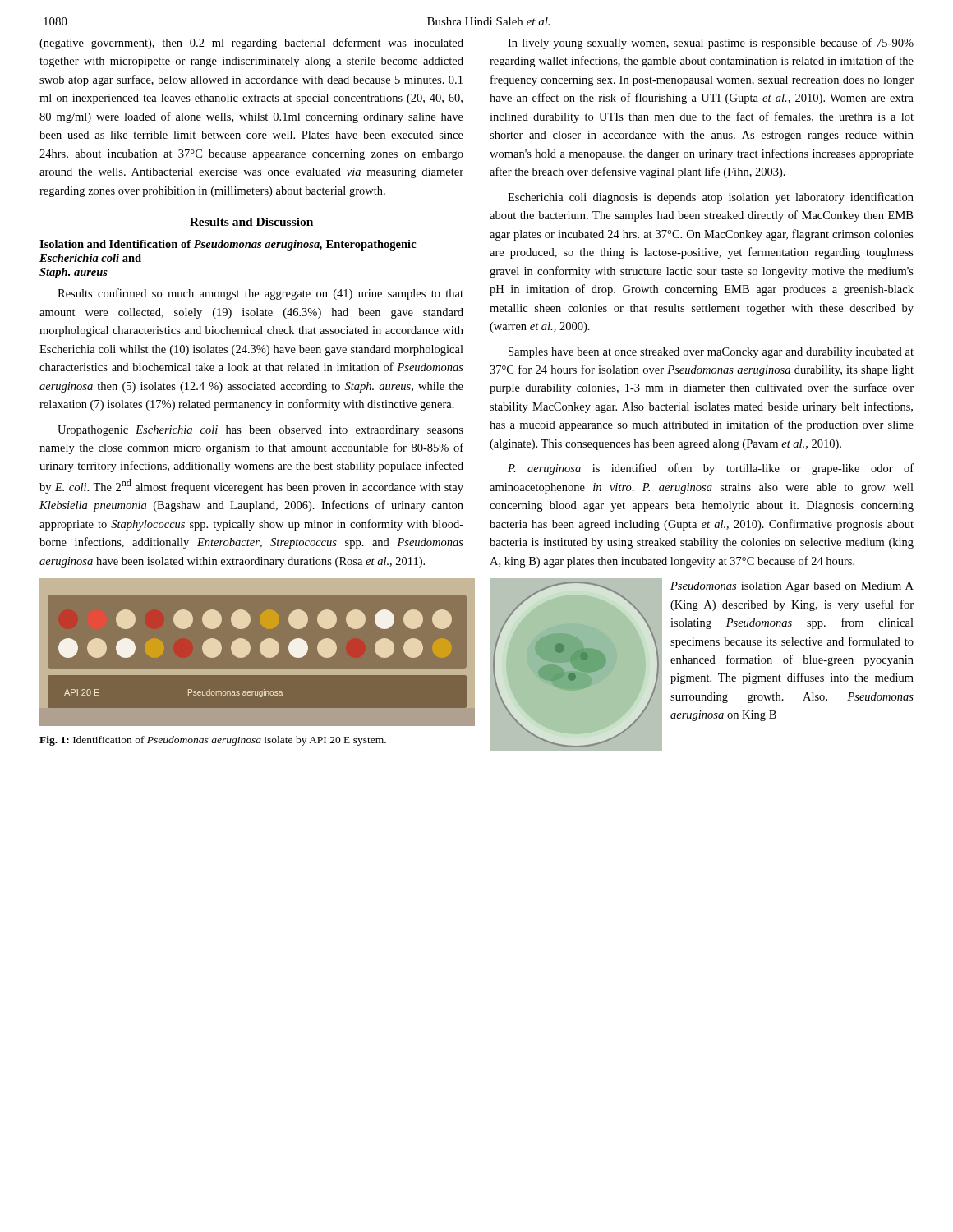Image resolution: width=953 pixels, height=1232 pixels.
Task: Point to the region starting "Isolation and Identification of"
Action: point(228,258)
